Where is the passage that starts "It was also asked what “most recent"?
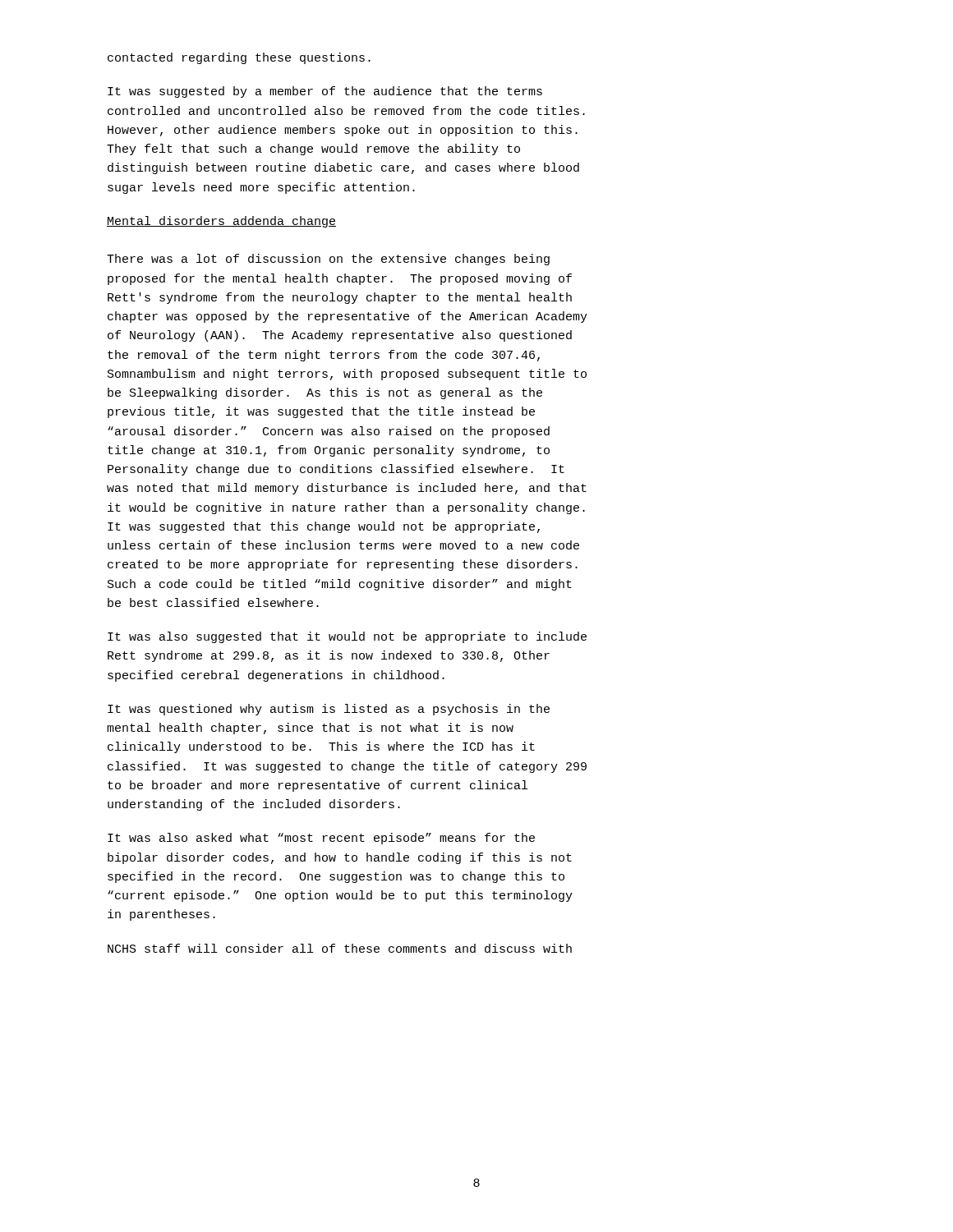953x1232 pixels. 340,877
